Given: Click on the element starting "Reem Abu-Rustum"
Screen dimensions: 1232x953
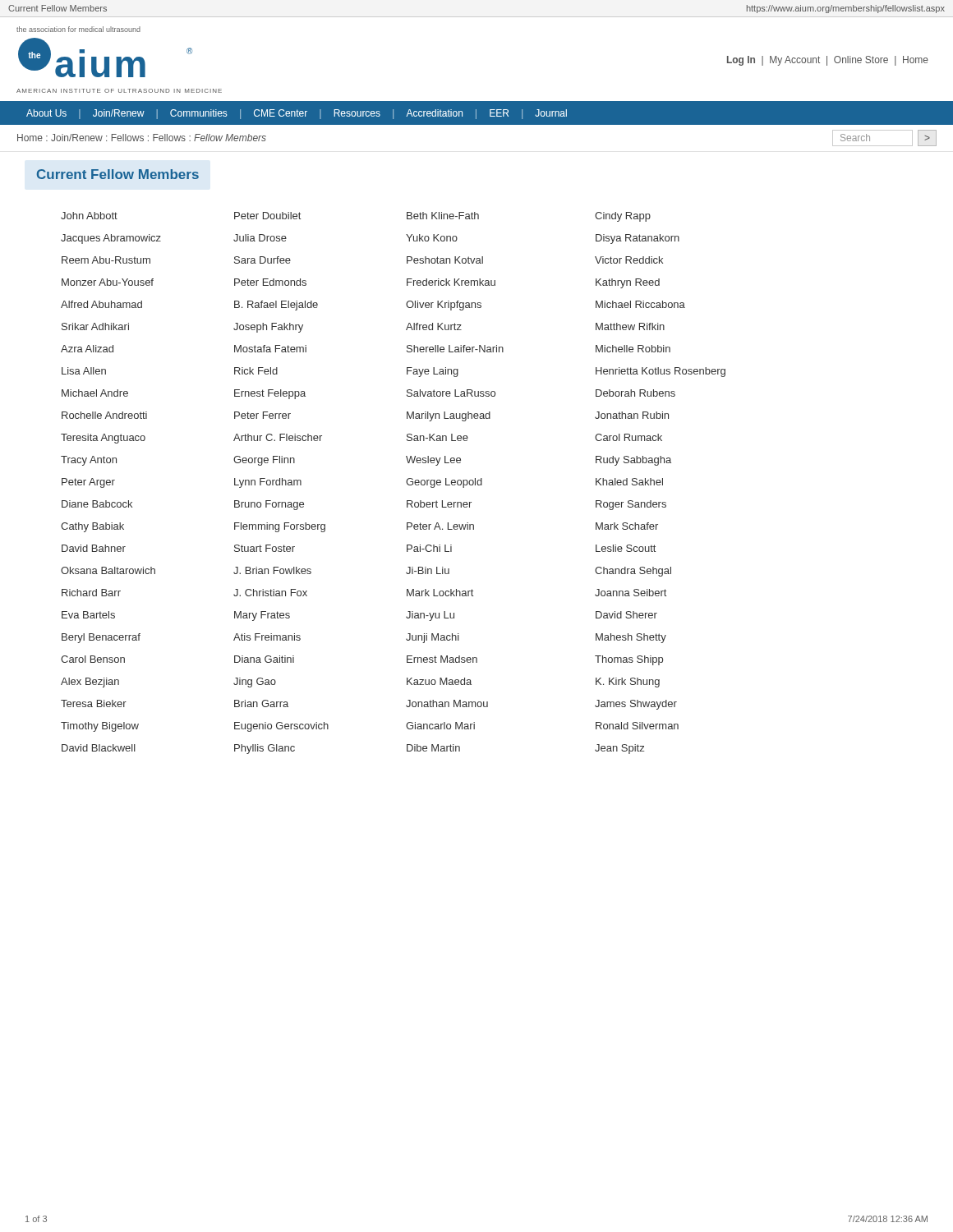Looking at the screenshot, I should point(106,260).
